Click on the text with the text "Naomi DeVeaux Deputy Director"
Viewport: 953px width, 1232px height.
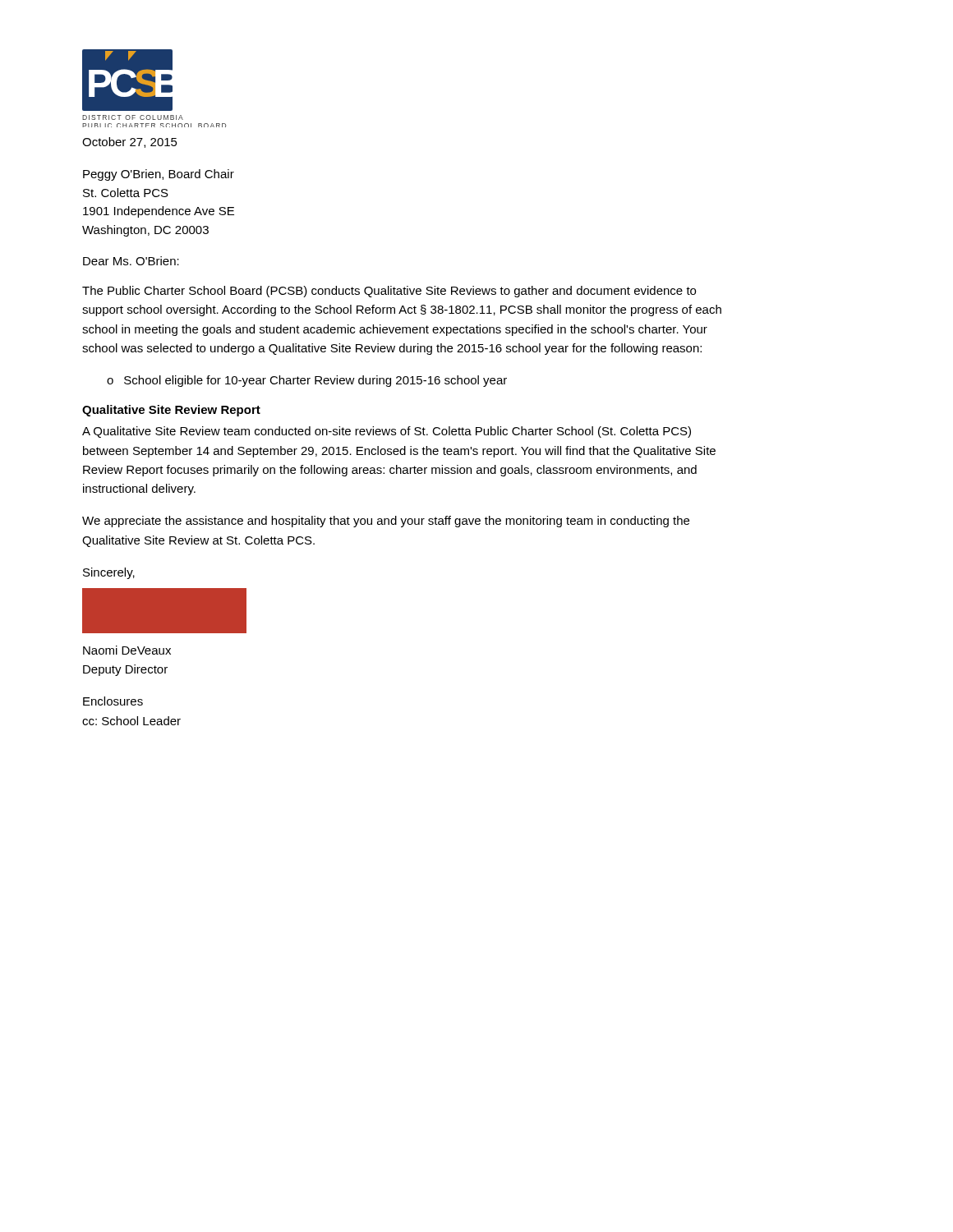[127, 659]
